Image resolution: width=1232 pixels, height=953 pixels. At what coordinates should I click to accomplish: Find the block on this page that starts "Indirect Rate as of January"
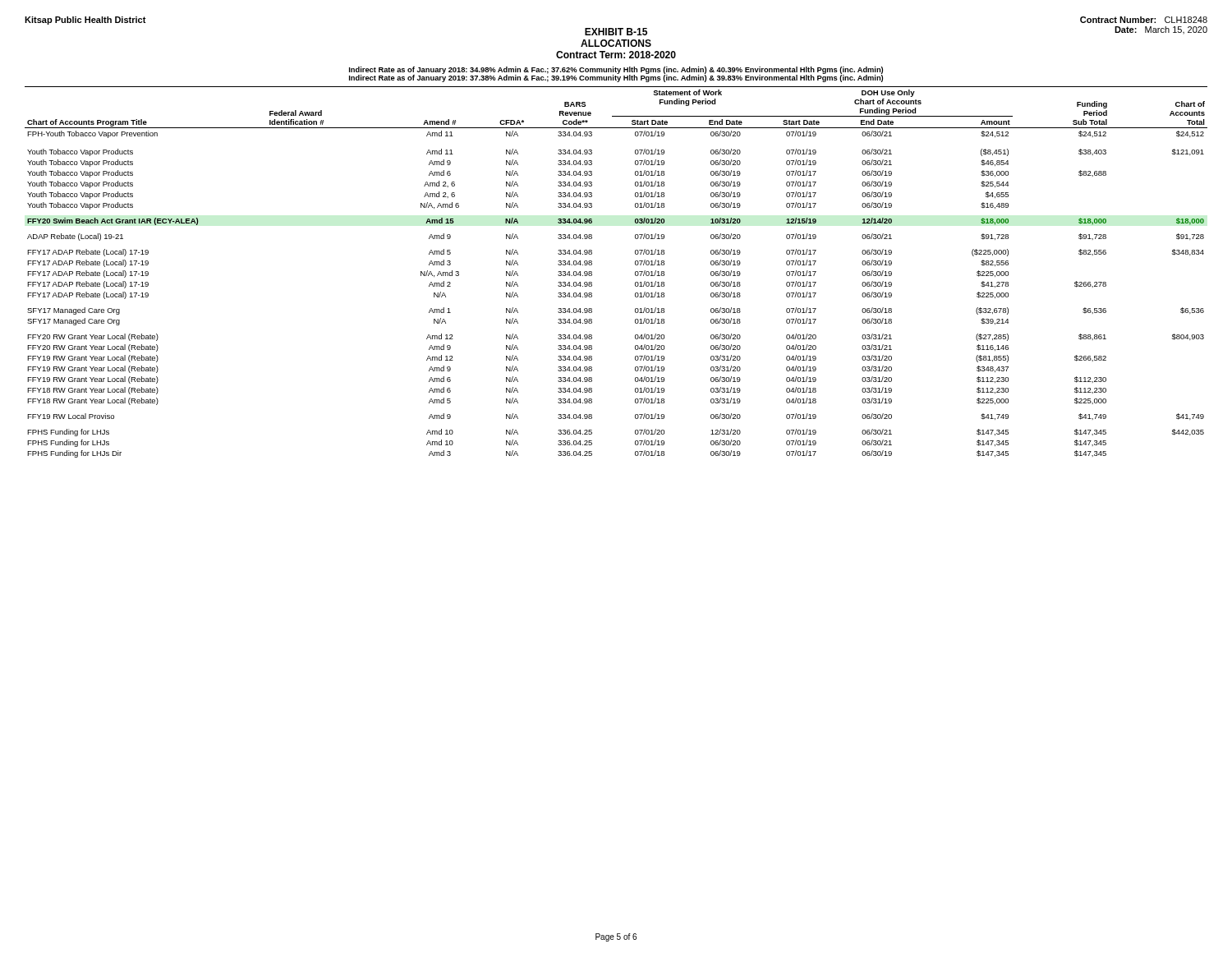click(x=616, y=74)
